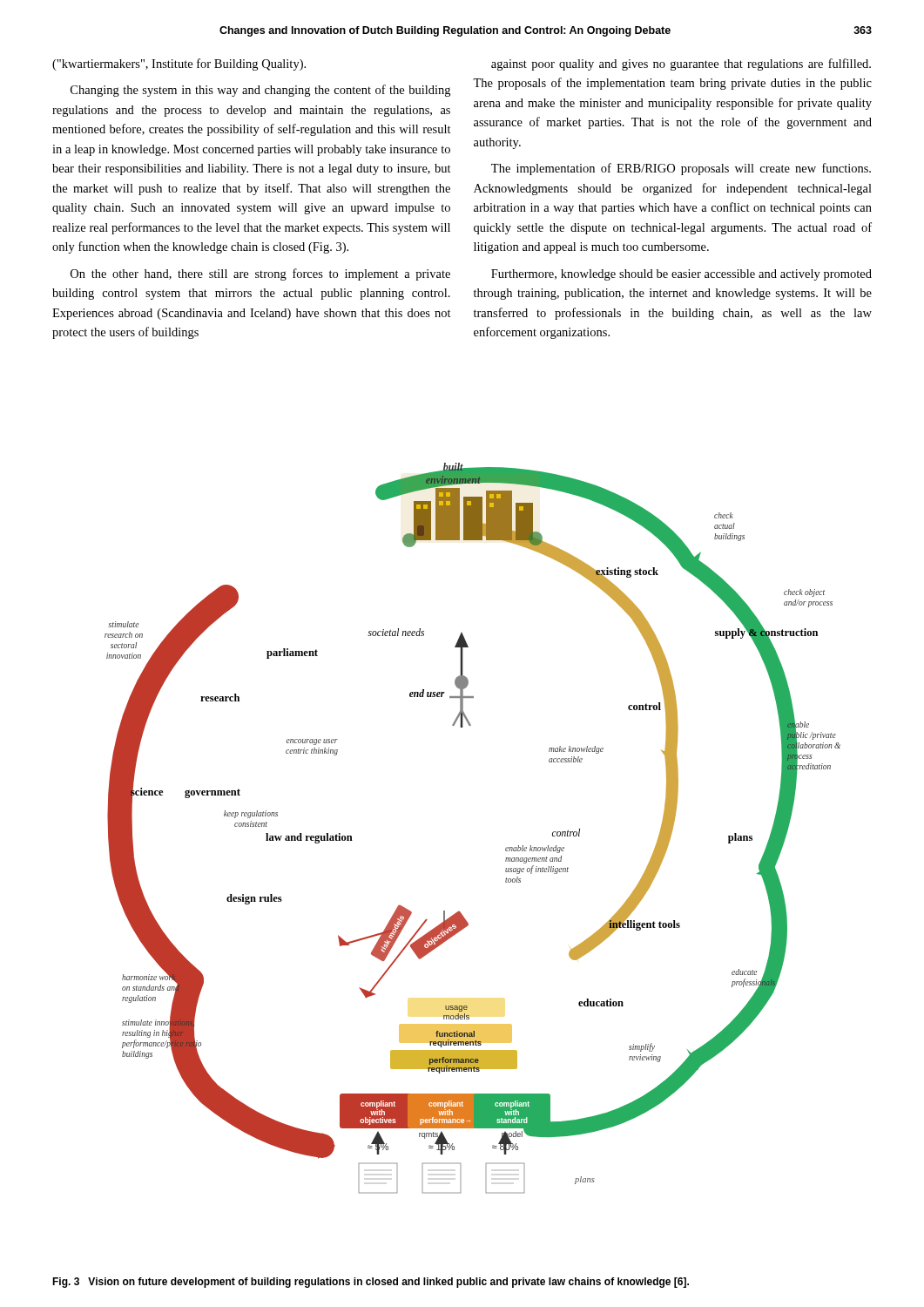Viewport: 924px width, 1307px height.
Task: Point to the passage starting "("kwartiermakers", Institute for Building Quality). Changing the system"
Action: coord(251,198)
